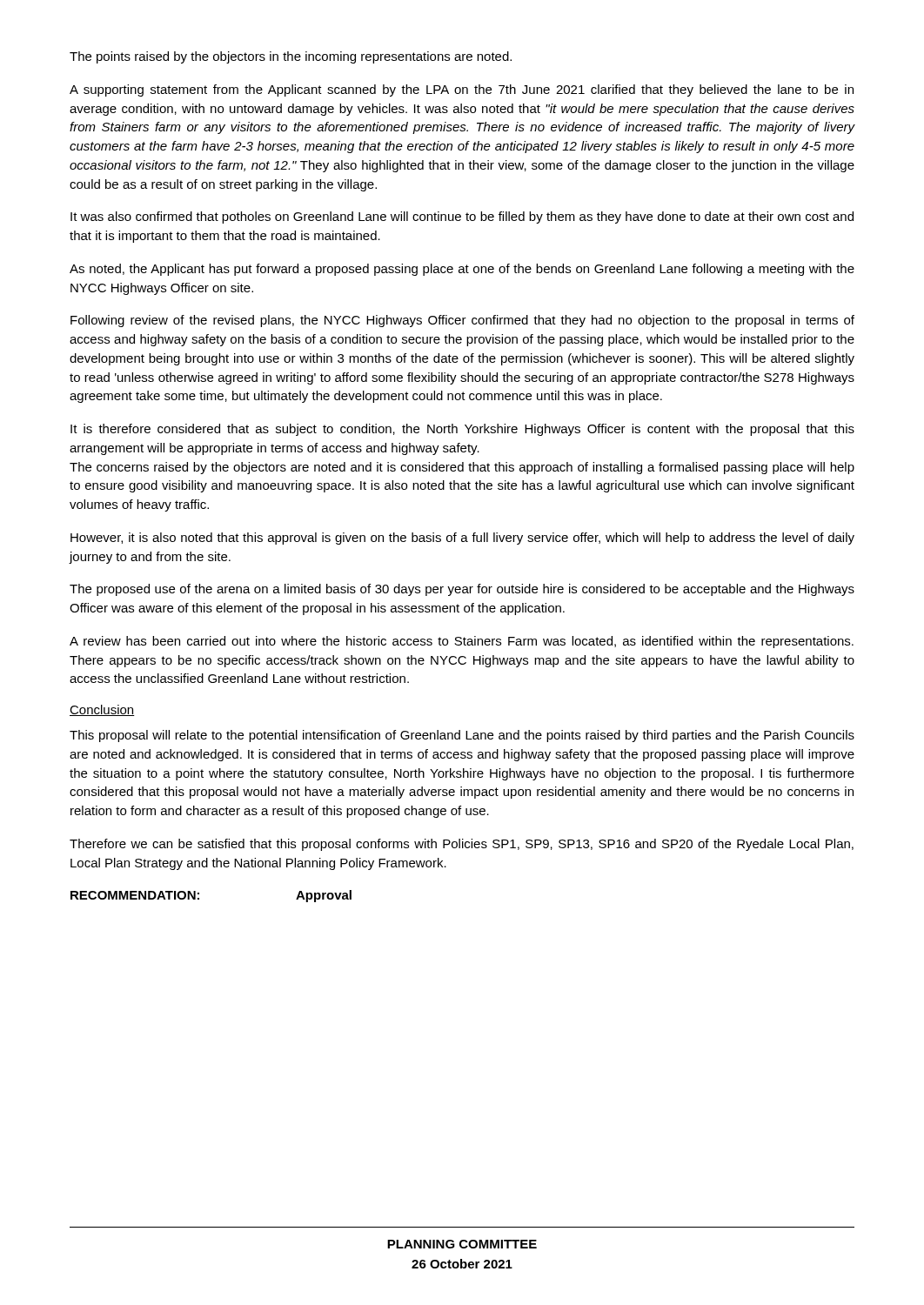Locate the text block that says "However, it is also noted"

pyautogui.click(x=462, y=546)
